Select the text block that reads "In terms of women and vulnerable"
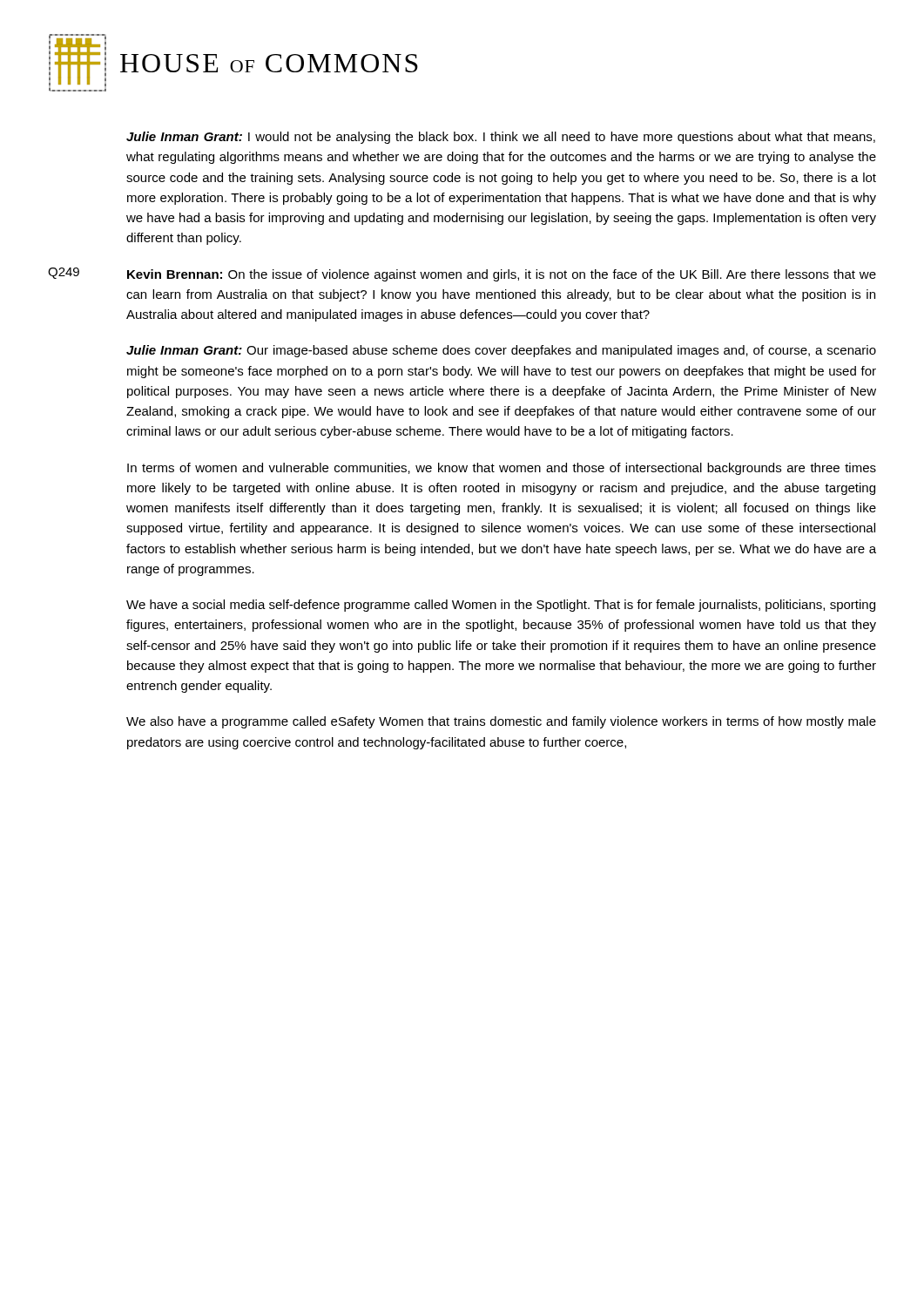 point(501,518)
